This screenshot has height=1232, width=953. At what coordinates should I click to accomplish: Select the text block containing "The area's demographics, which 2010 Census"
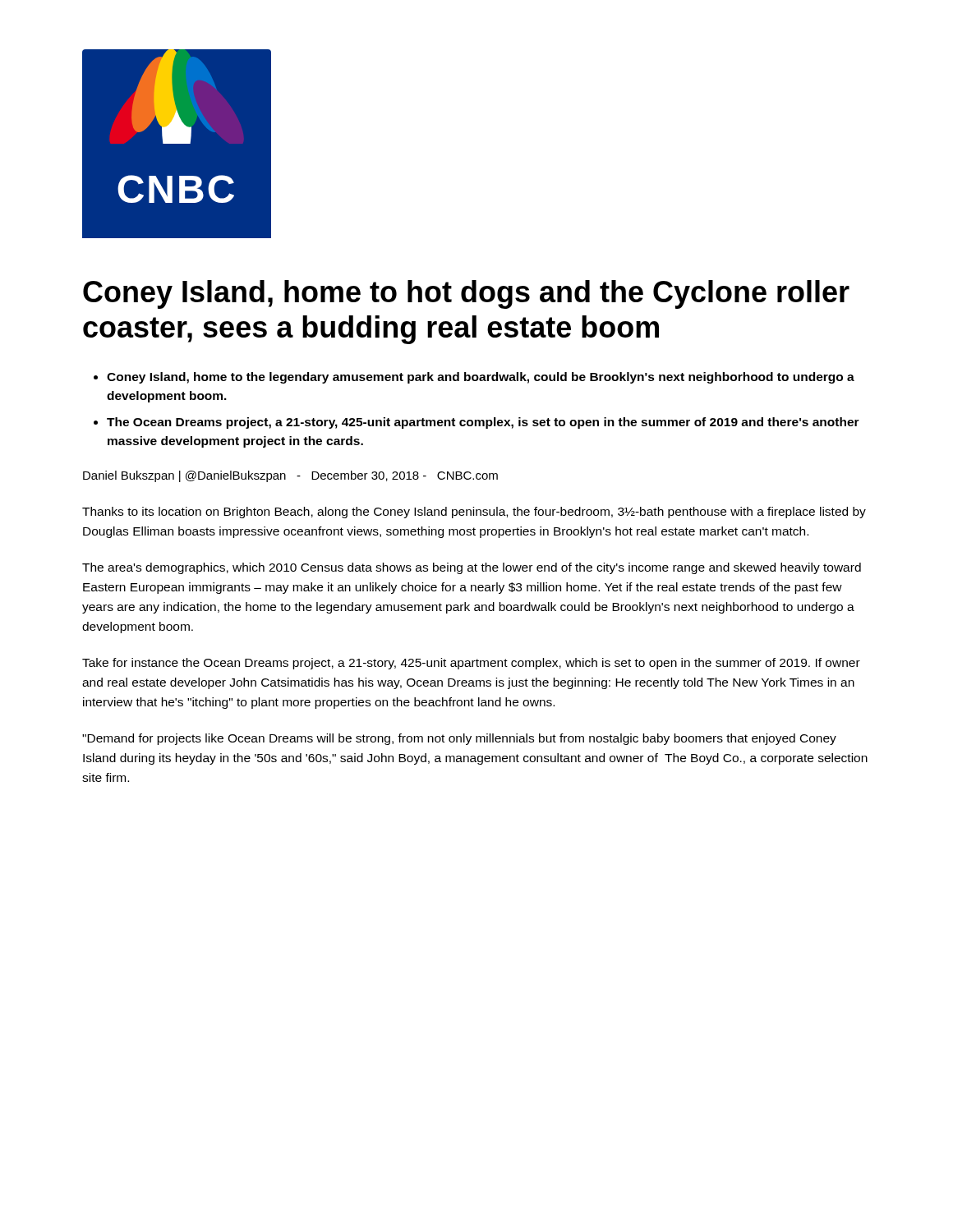pyautogui.click(x=472, y=597)
